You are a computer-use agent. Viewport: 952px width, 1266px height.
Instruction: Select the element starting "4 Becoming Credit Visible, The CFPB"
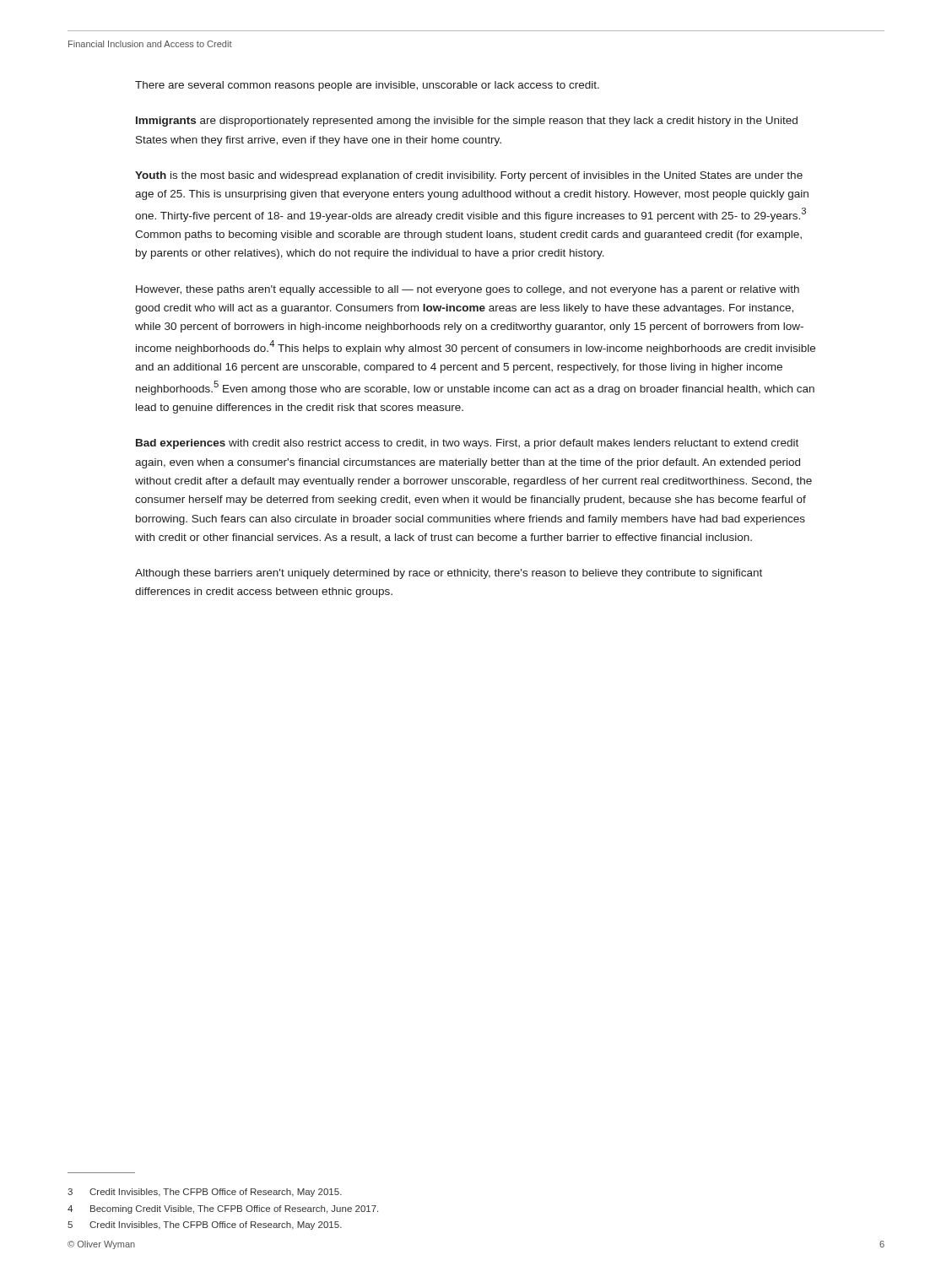coord(223,1209)
